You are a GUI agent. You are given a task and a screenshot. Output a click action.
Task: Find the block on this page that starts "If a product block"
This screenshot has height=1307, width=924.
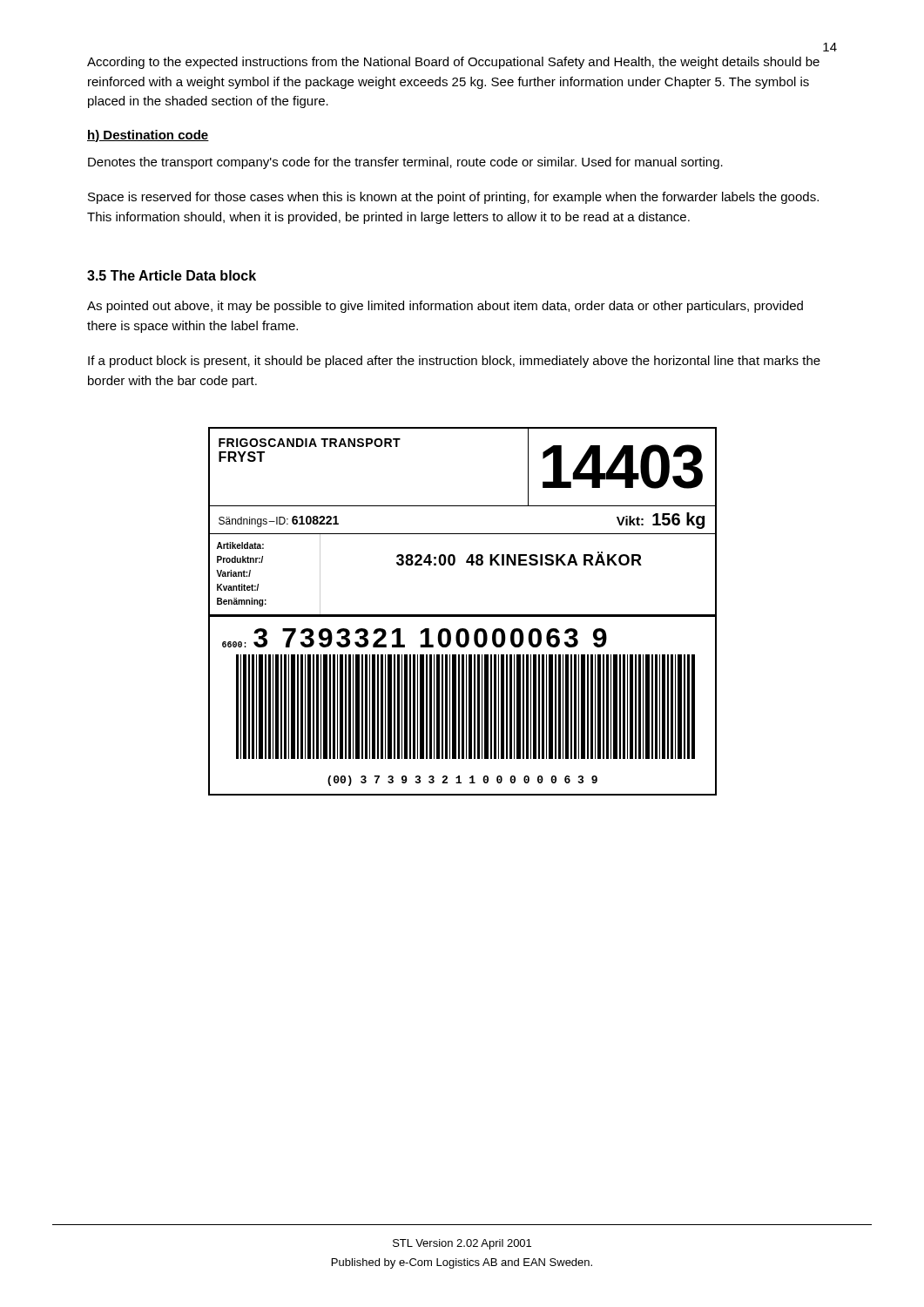pyautogui.click(x=454, y=370)
